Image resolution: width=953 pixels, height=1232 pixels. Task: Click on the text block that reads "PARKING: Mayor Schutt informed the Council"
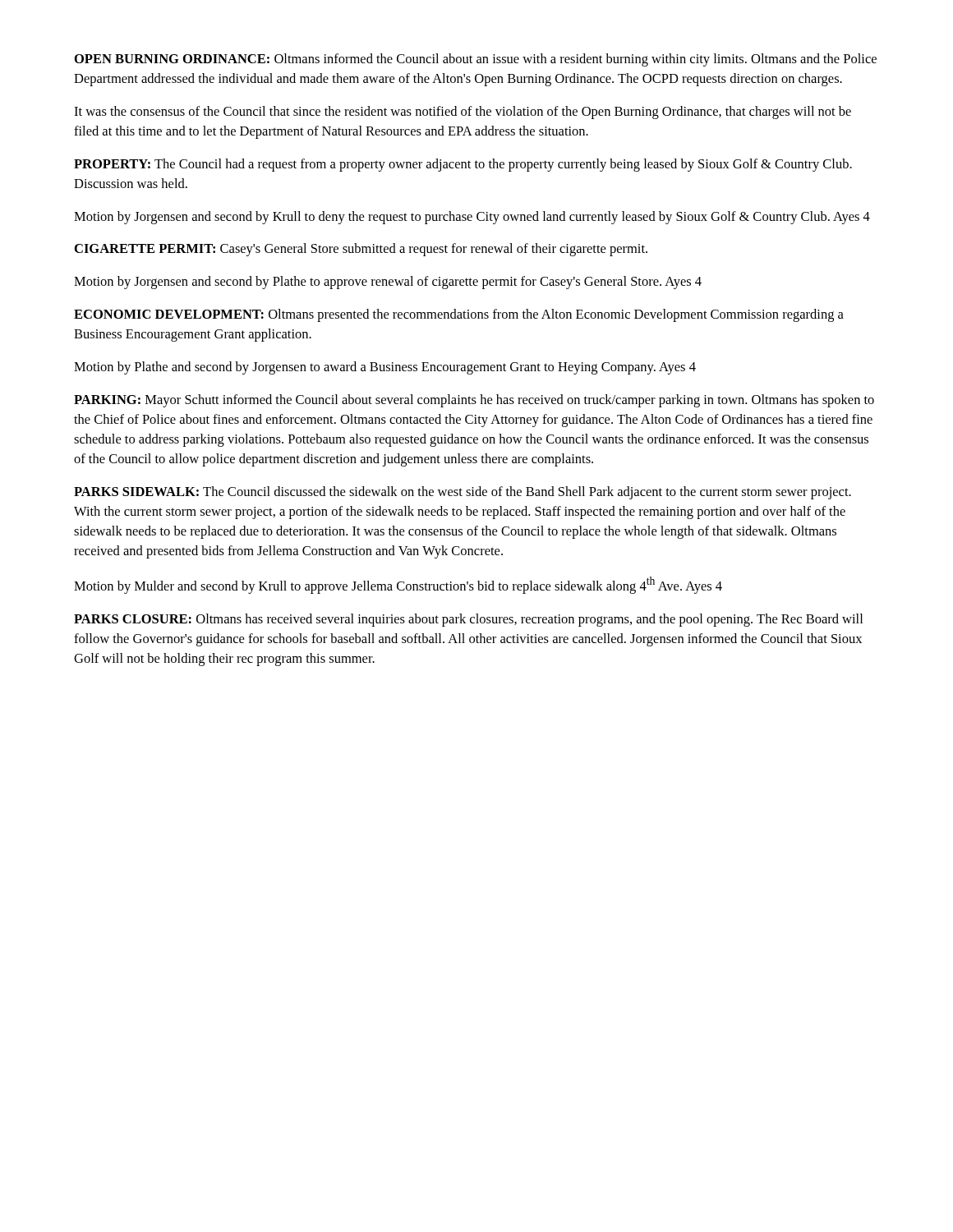(474, 429)
